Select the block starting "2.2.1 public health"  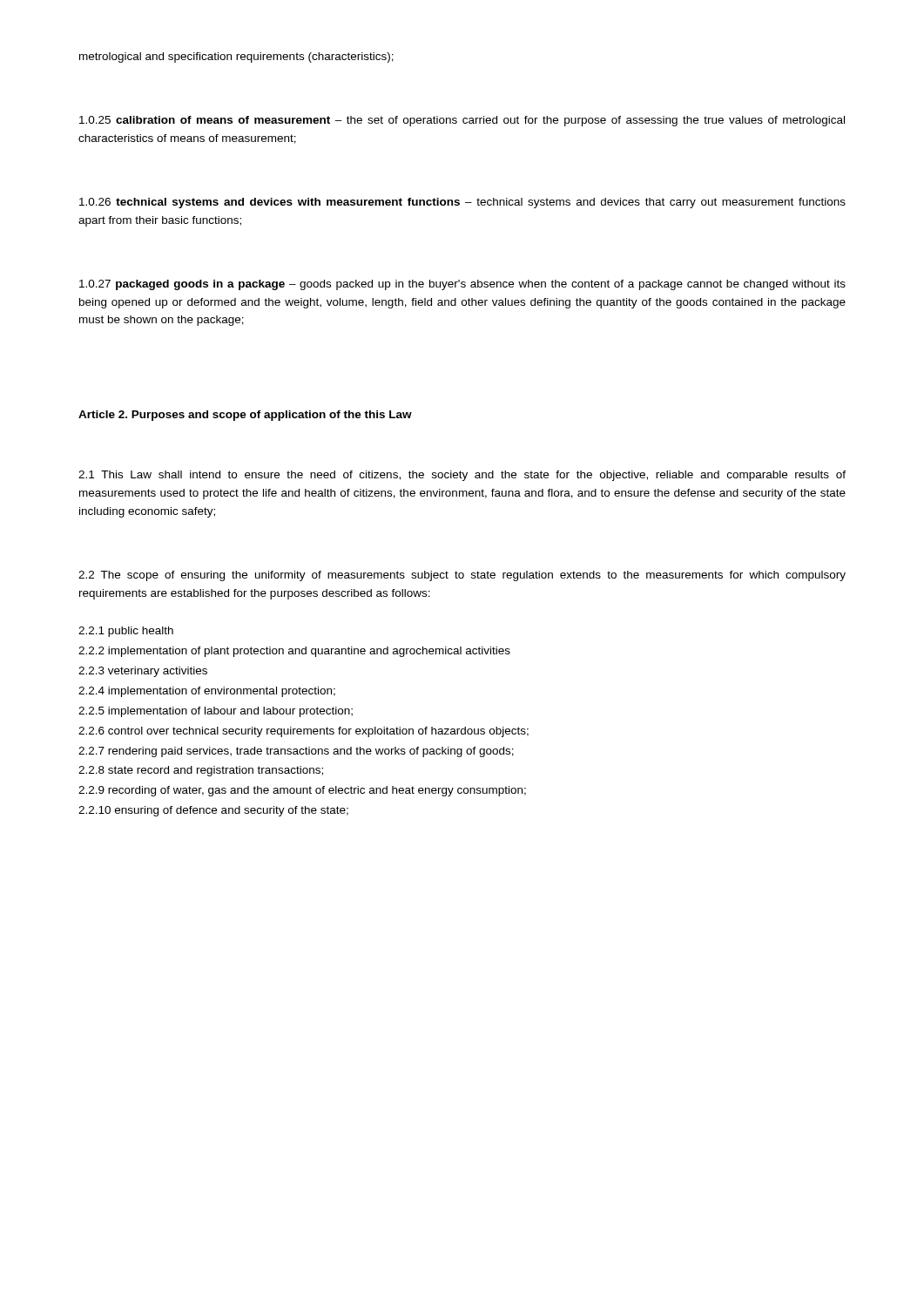(x=126, y=630)
